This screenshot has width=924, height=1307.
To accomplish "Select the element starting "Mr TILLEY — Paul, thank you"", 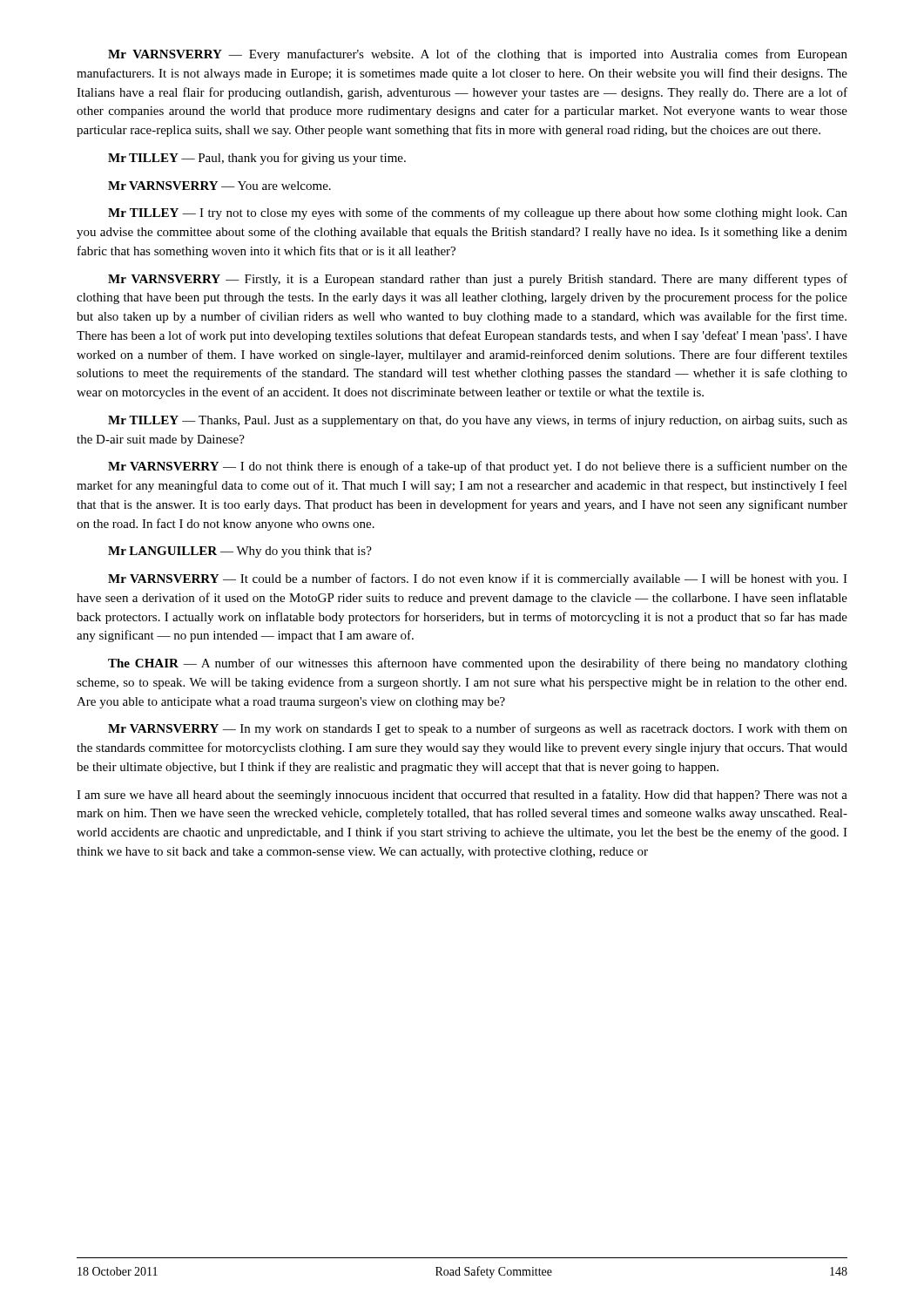I will point(257,157).
